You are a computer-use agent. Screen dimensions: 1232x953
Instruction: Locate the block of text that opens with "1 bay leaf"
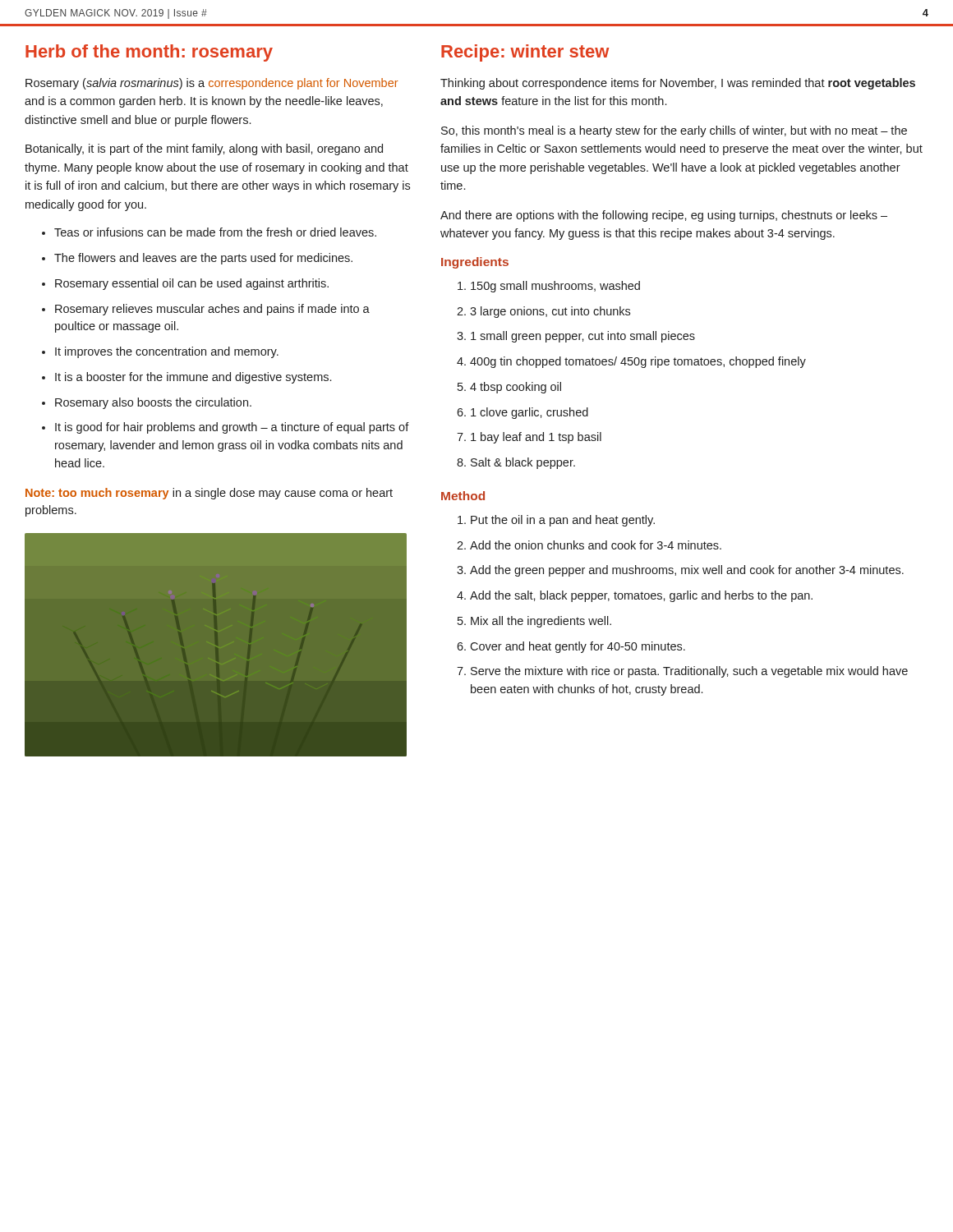(536, 437)
